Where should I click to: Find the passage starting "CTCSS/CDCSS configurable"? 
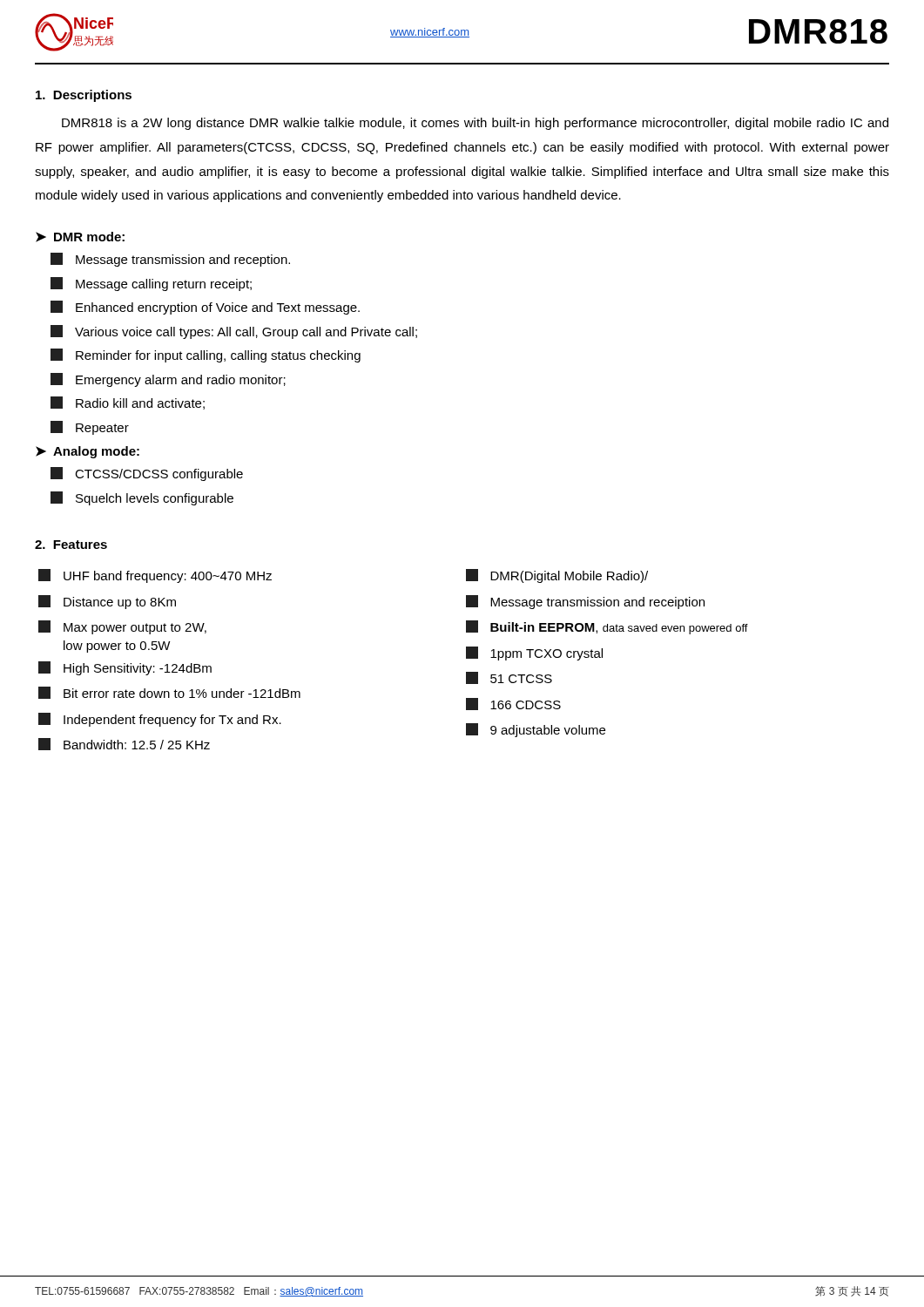(147, 474)
